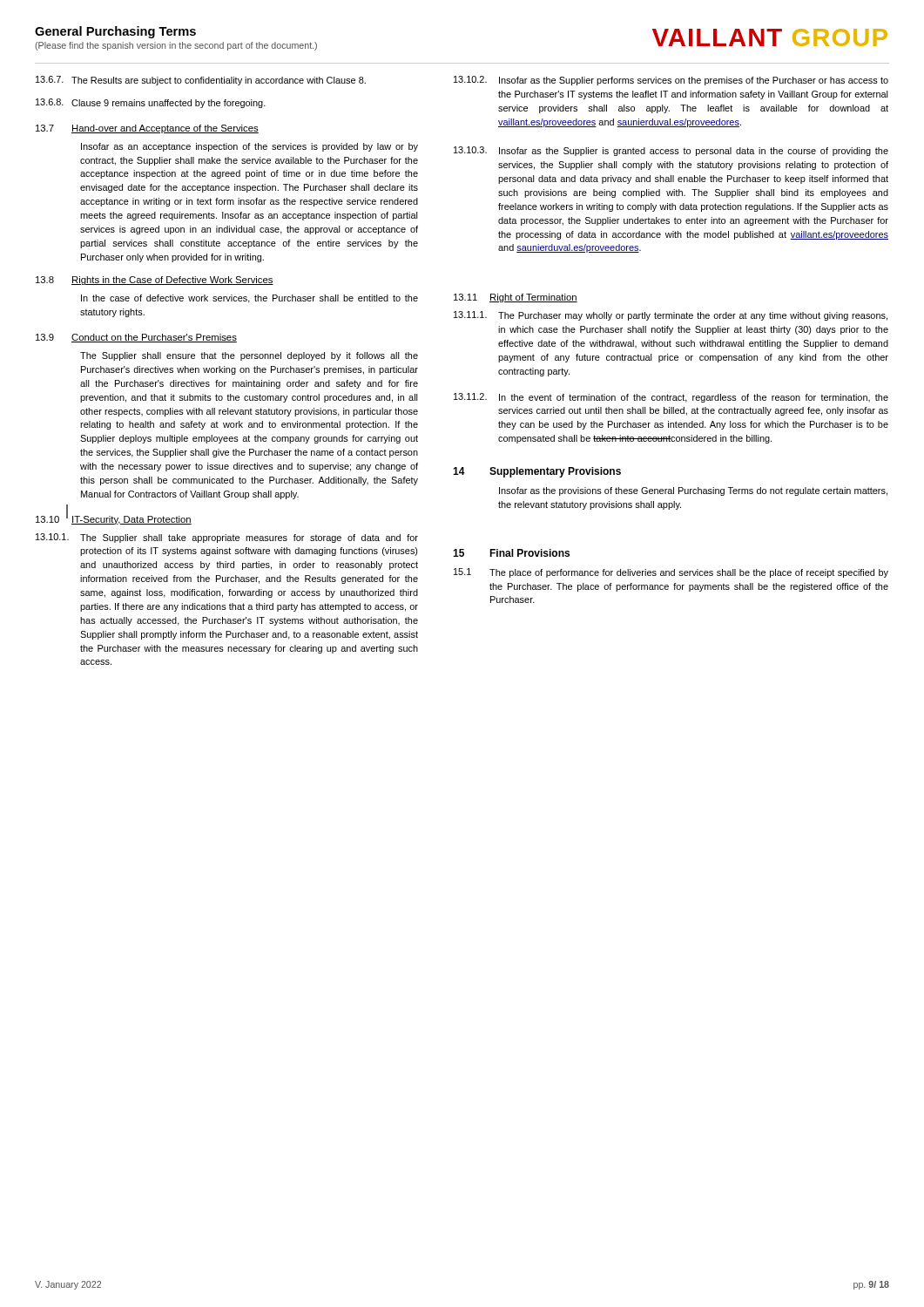The width and height of the screenshot is (924, 1307).
Task: Click where it says "15 Final Provisions"
Action: 512,553
